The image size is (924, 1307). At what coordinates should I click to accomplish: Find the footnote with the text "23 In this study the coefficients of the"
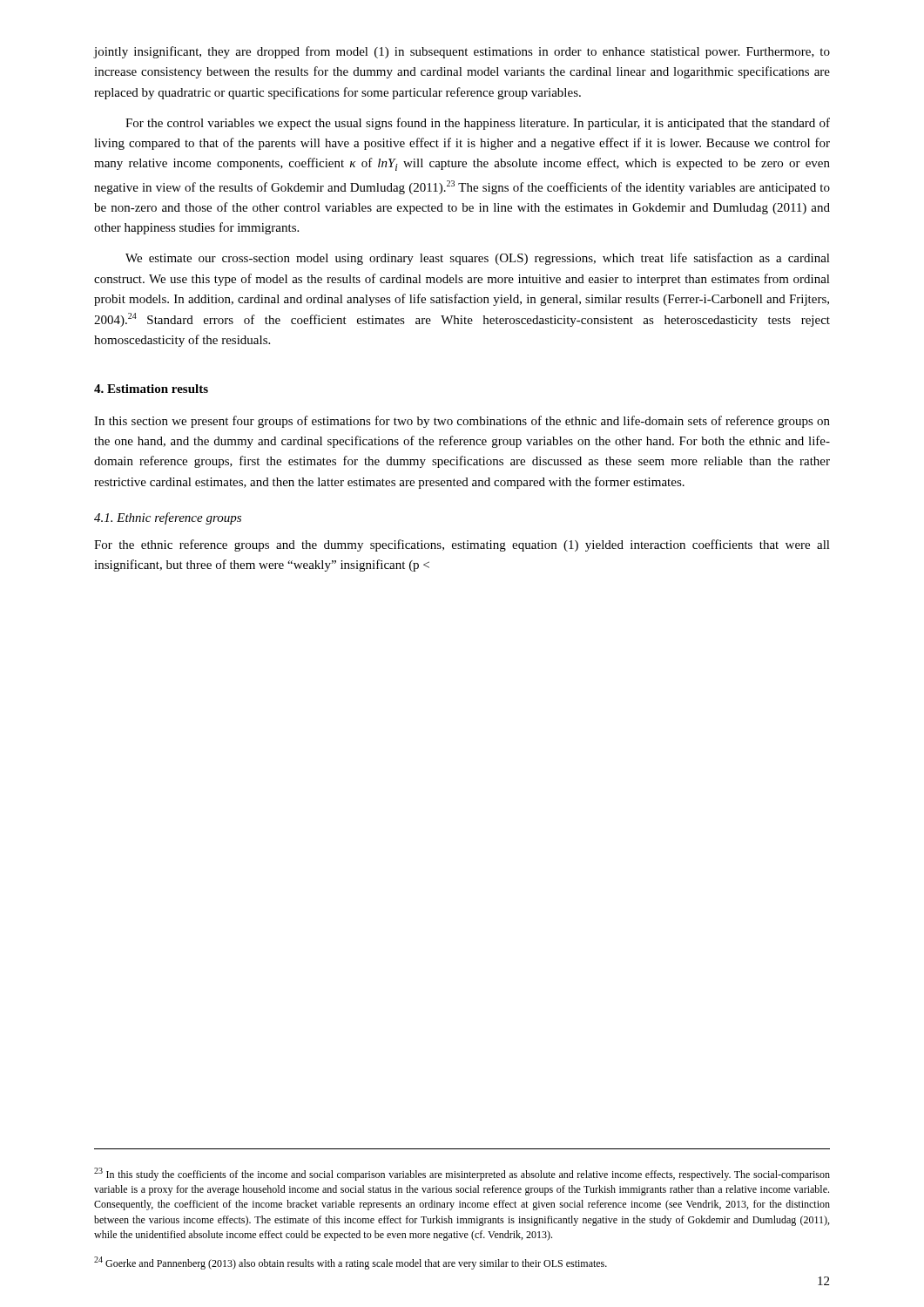pos(462,1204)
